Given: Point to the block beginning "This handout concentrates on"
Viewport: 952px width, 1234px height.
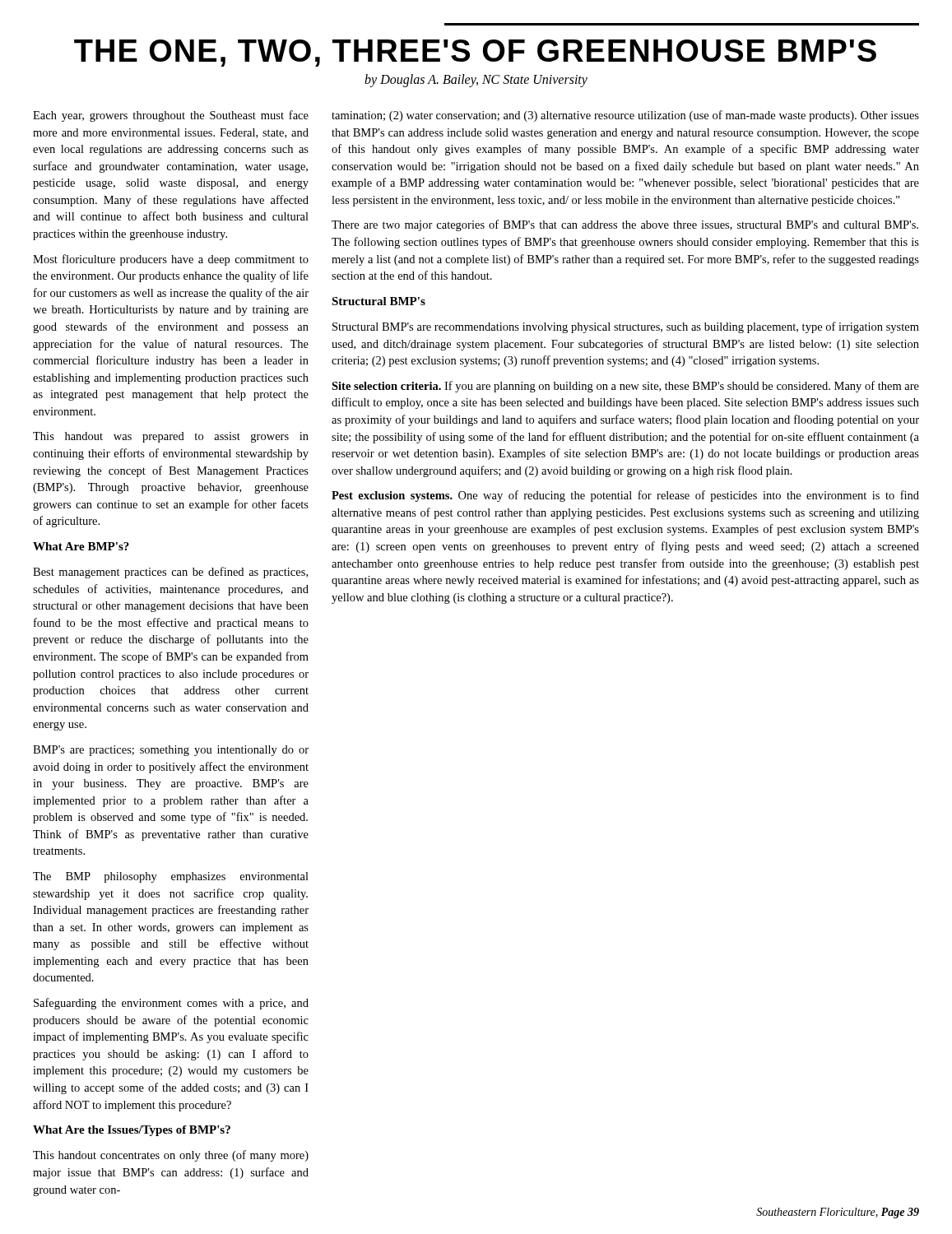Looking at the screenshot, I should point(171,1173).
